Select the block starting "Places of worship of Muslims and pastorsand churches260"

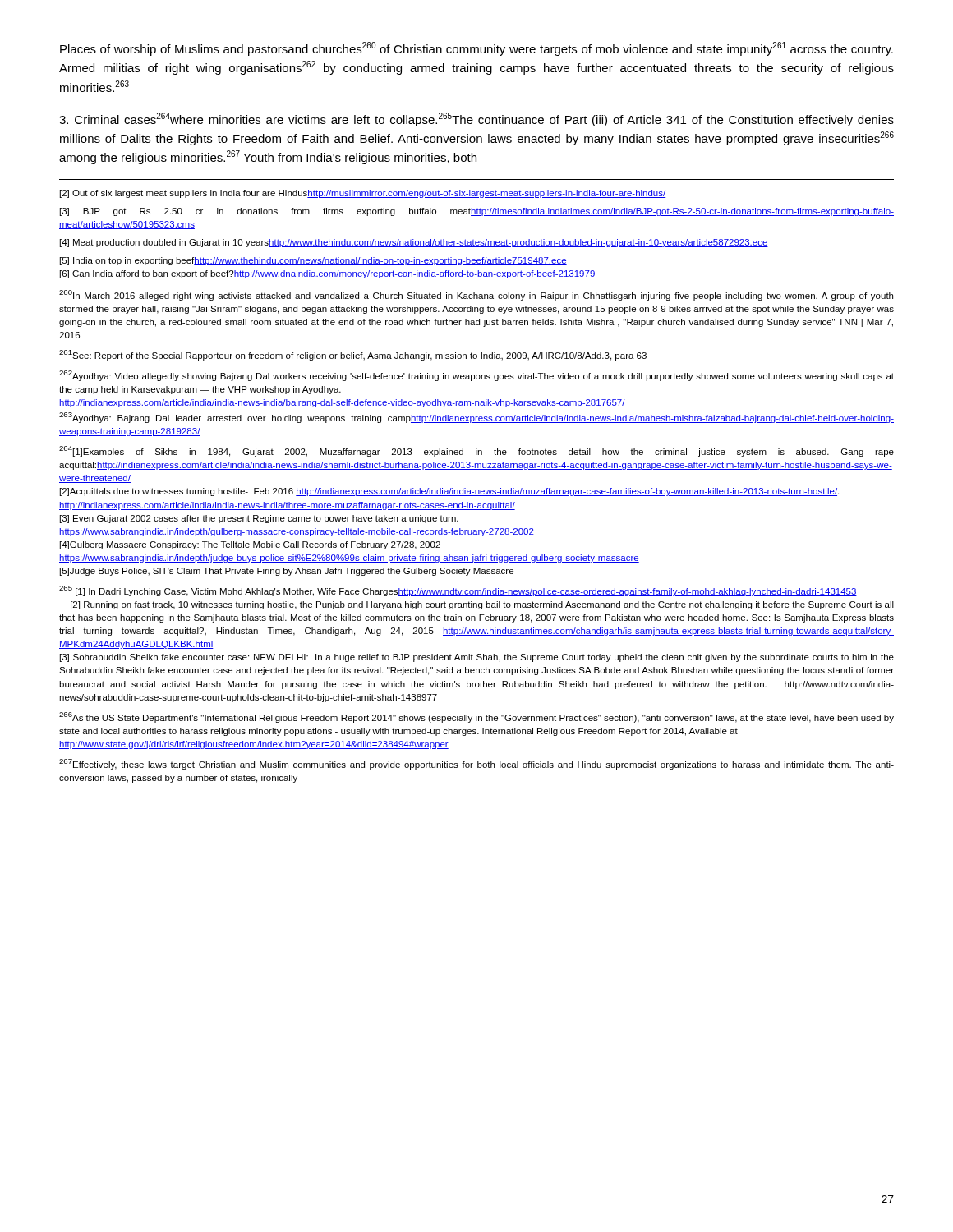pyautogui.click(x=476, y=68)
